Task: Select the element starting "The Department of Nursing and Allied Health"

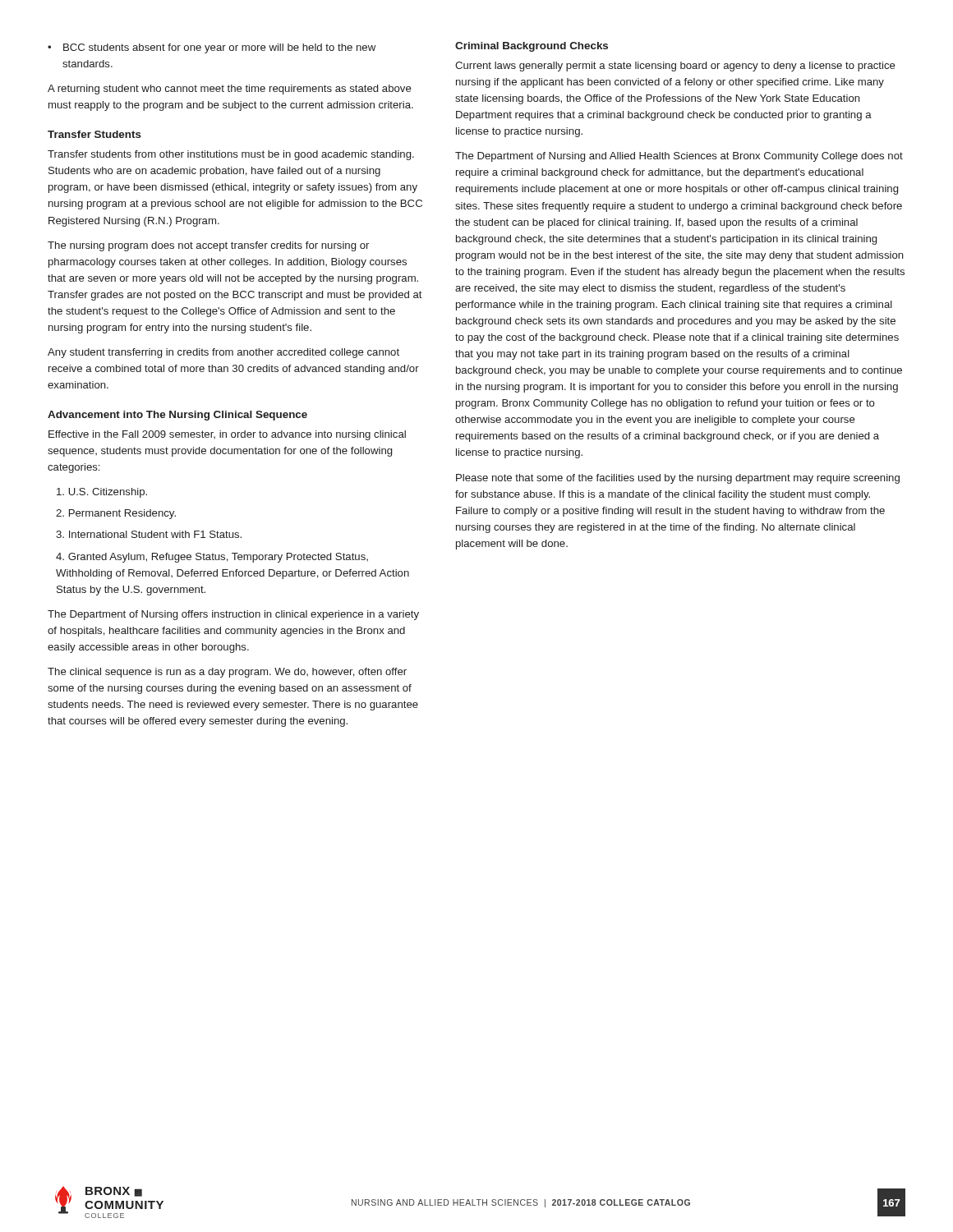Action: coord(680,305)
